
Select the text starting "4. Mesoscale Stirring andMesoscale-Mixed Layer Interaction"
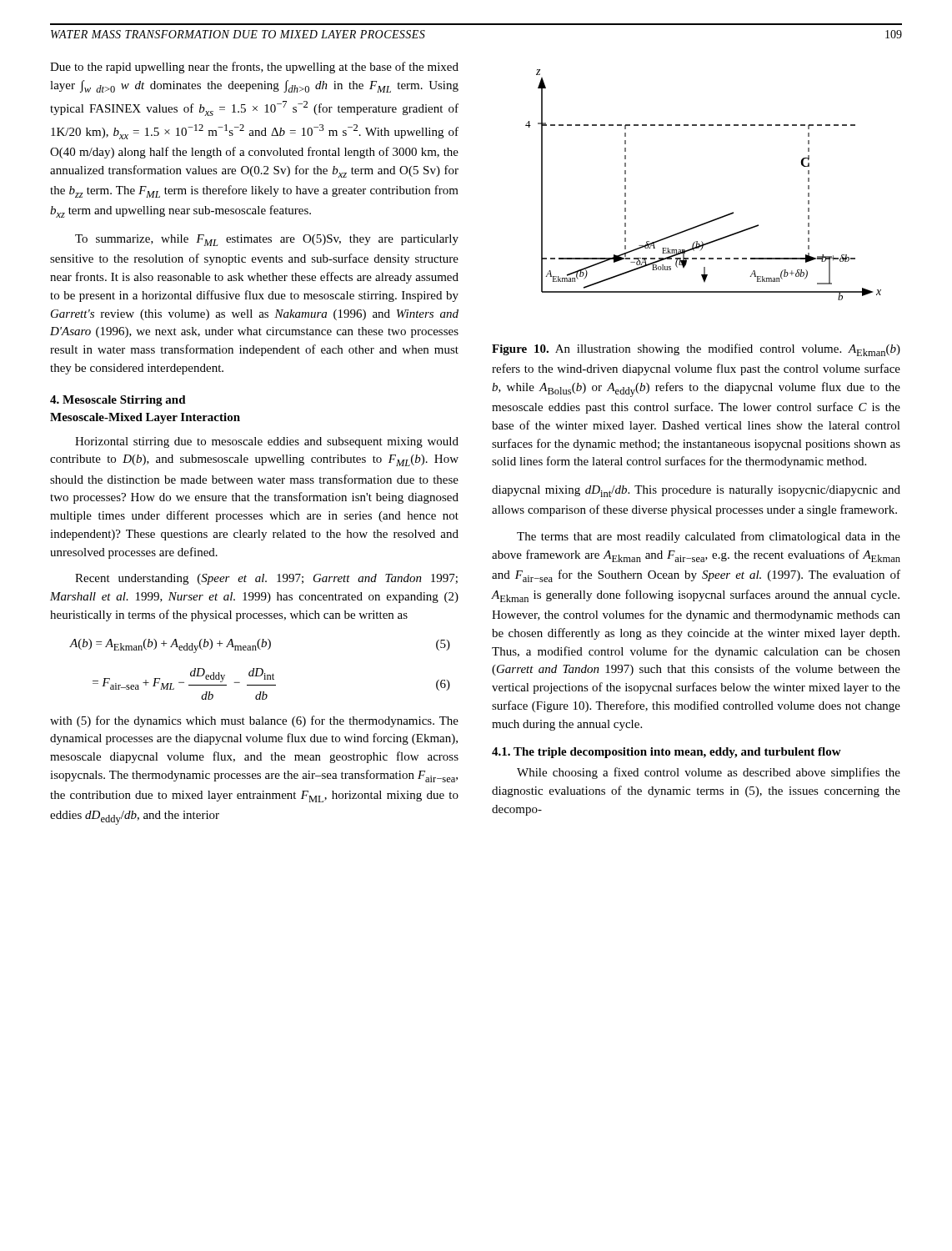(x=118, y=401)
